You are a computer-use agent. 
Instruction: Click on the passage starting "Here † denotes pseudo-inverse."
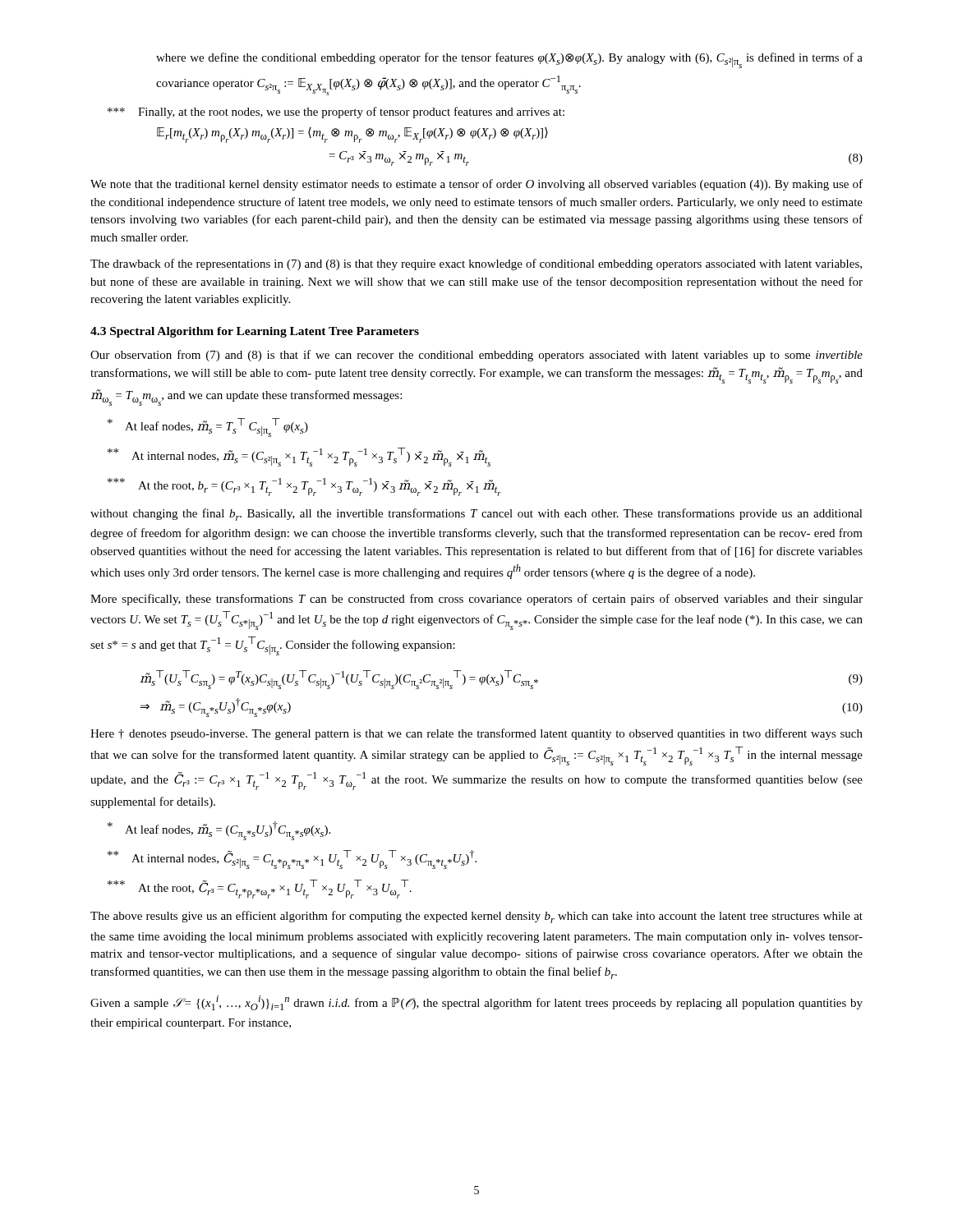coord(476,767)
